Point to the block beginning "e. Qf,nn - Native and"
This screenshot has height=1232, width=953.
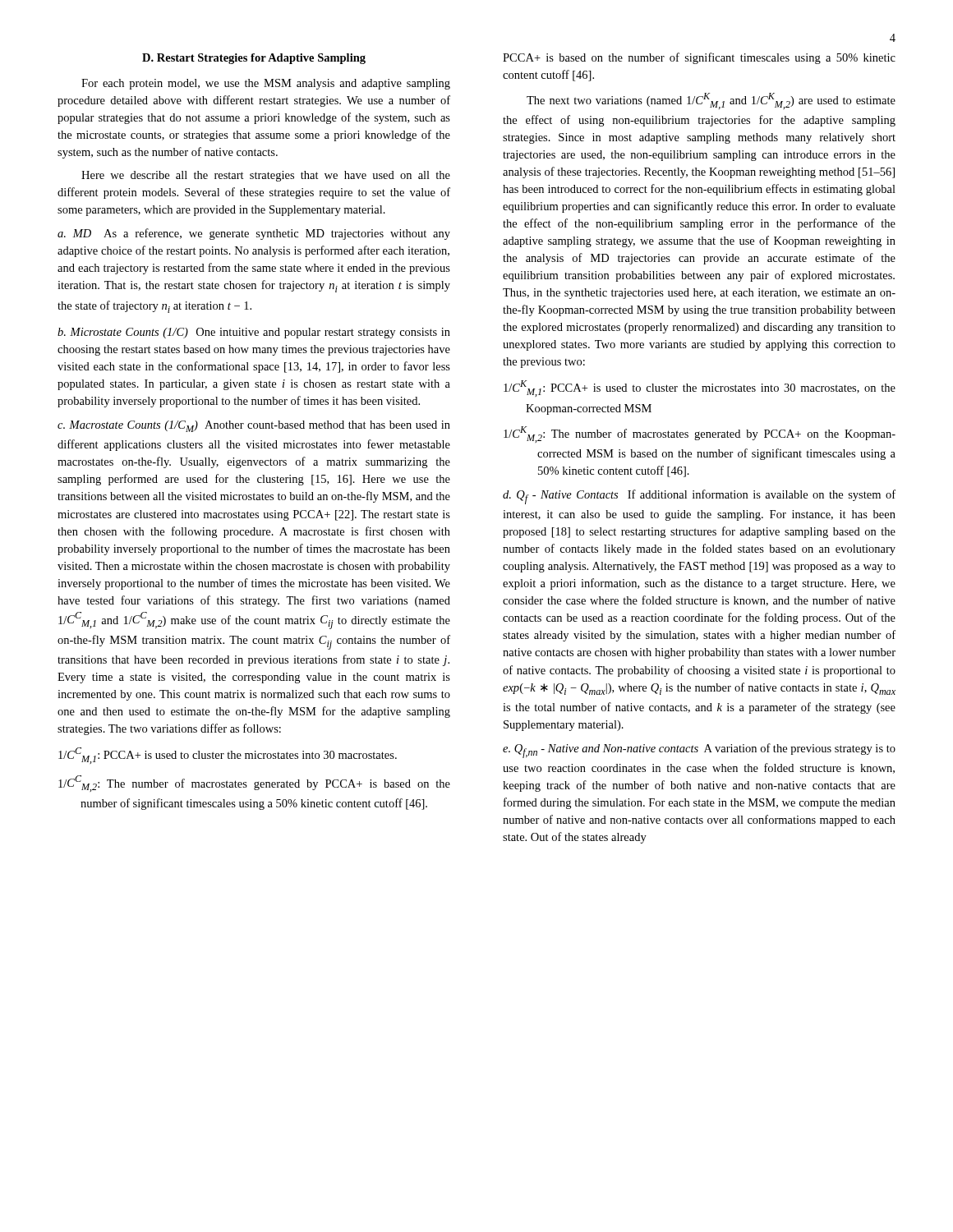pyautogui.click(x=699, y=793)
